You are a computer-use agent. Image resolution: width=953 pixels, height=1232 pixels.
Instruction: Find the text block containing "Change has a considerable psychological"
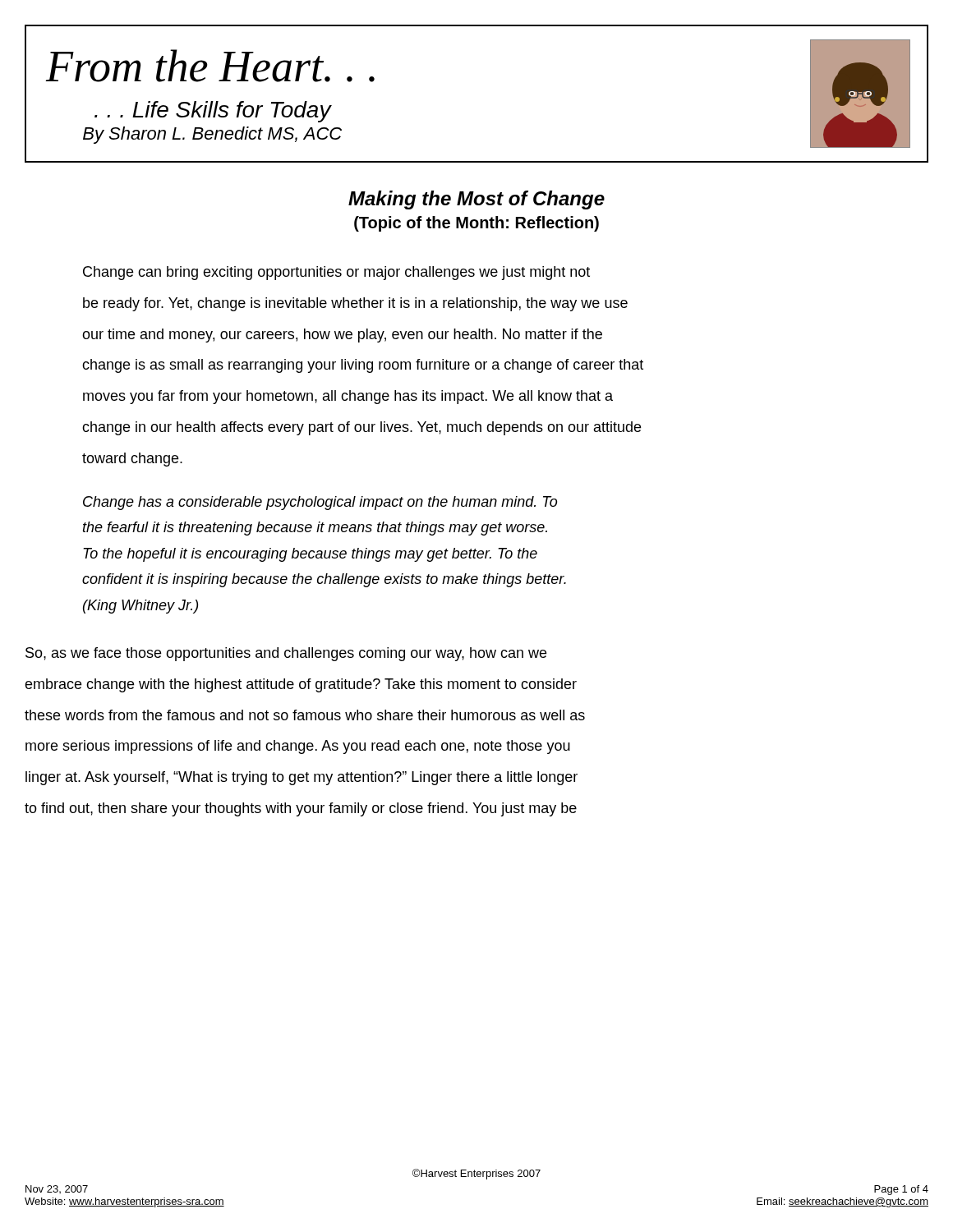[325, 553]
